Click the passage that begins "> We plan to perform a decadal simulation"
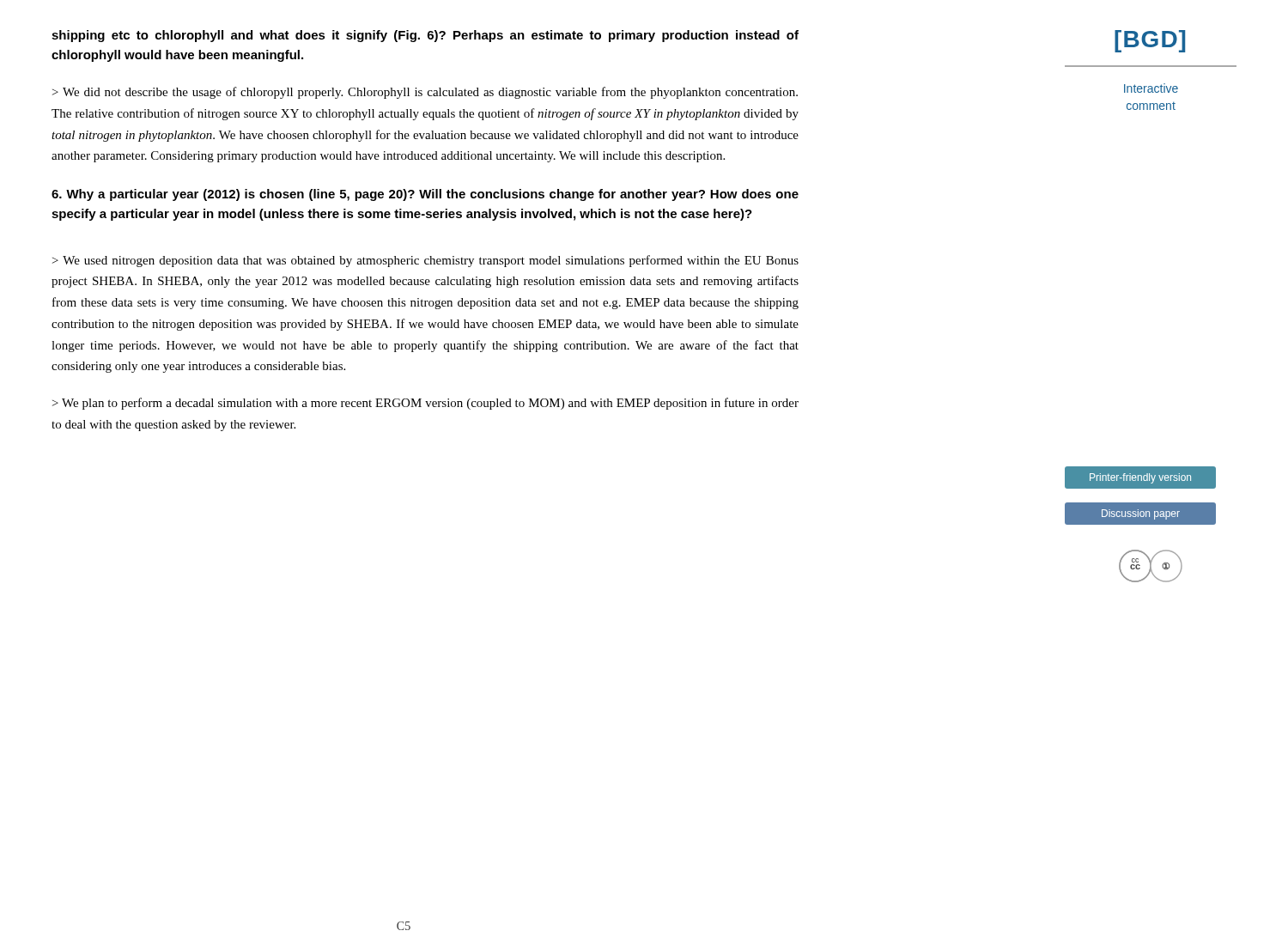This screenshot has width=1288, height=949. (425, 413)
